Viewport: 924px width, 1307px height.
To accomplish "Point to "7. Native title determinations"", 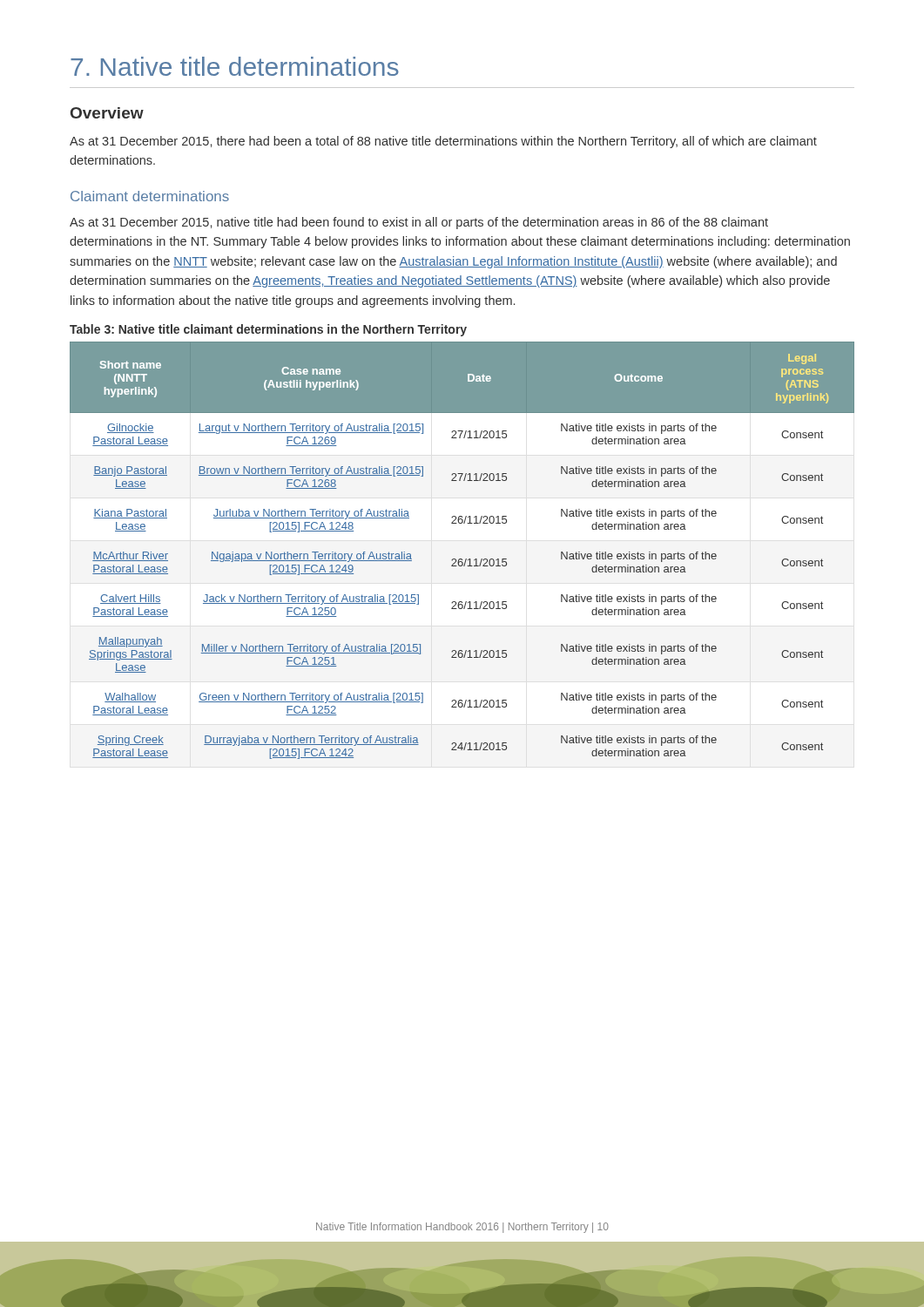I will point(235,66).
